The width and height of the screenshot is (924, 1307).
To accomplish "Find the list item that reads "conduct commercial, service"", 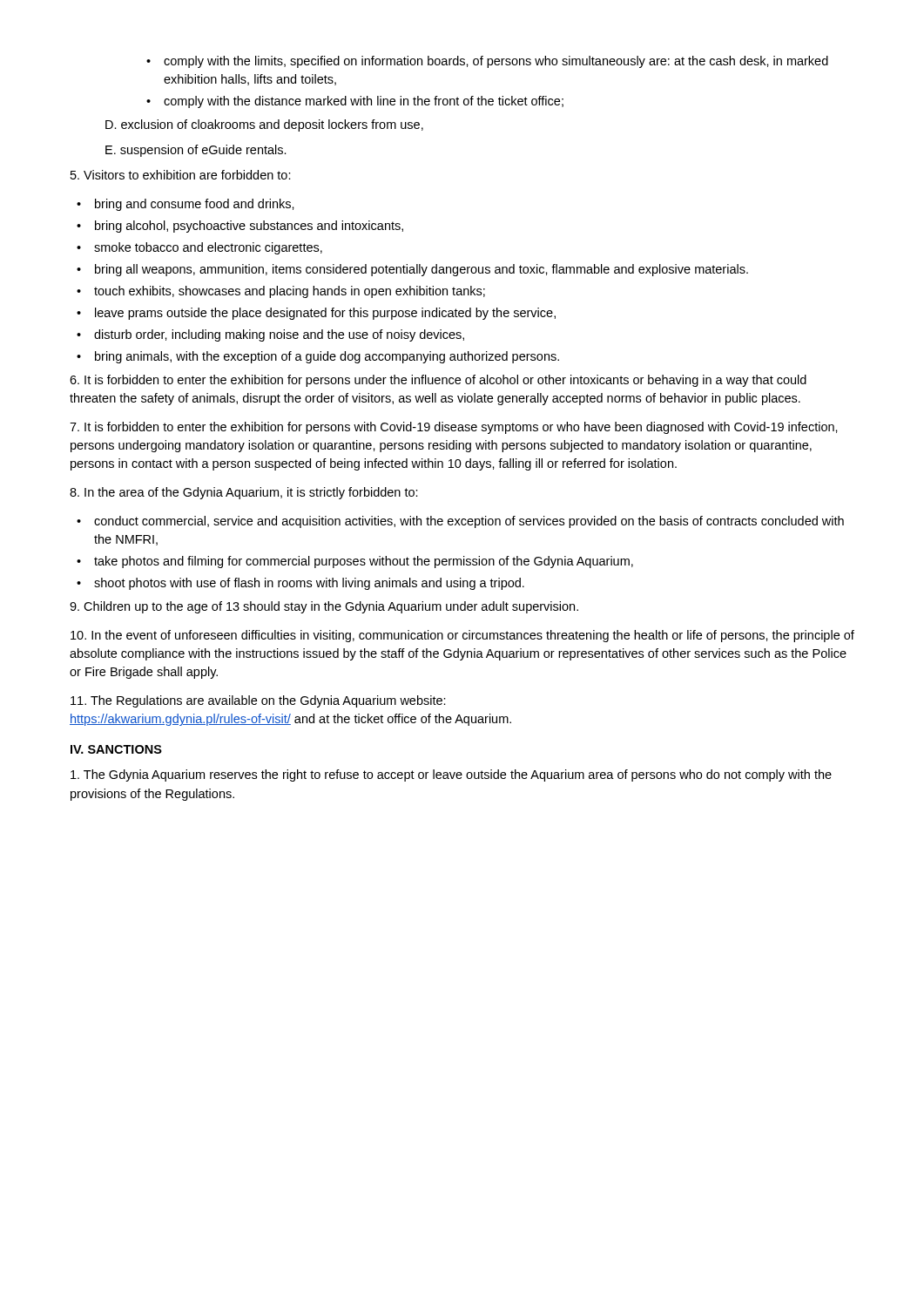I will 469,530.
